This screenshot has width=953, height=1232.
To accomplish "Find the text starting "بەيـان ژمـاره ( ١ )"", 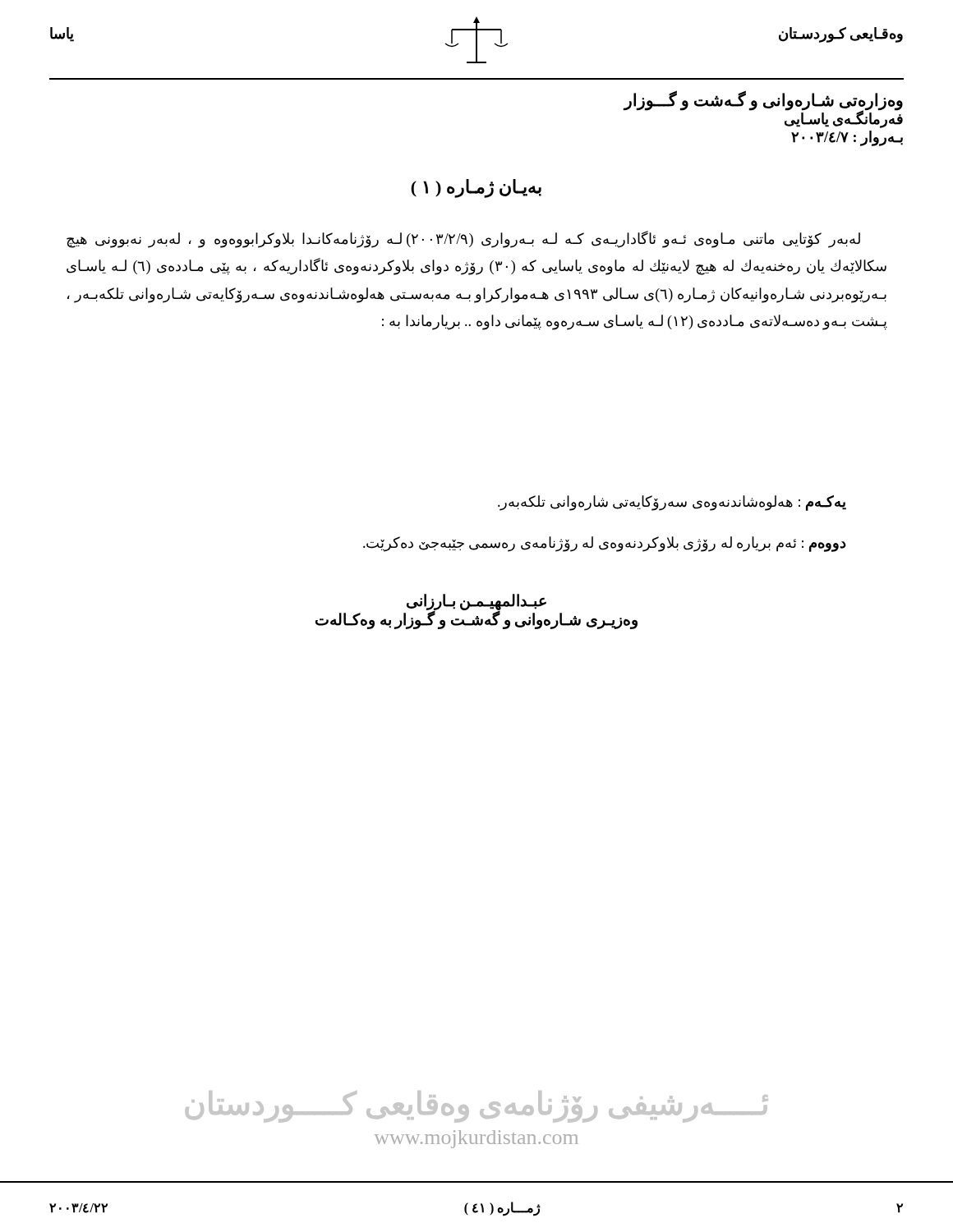I will (476, 187).
